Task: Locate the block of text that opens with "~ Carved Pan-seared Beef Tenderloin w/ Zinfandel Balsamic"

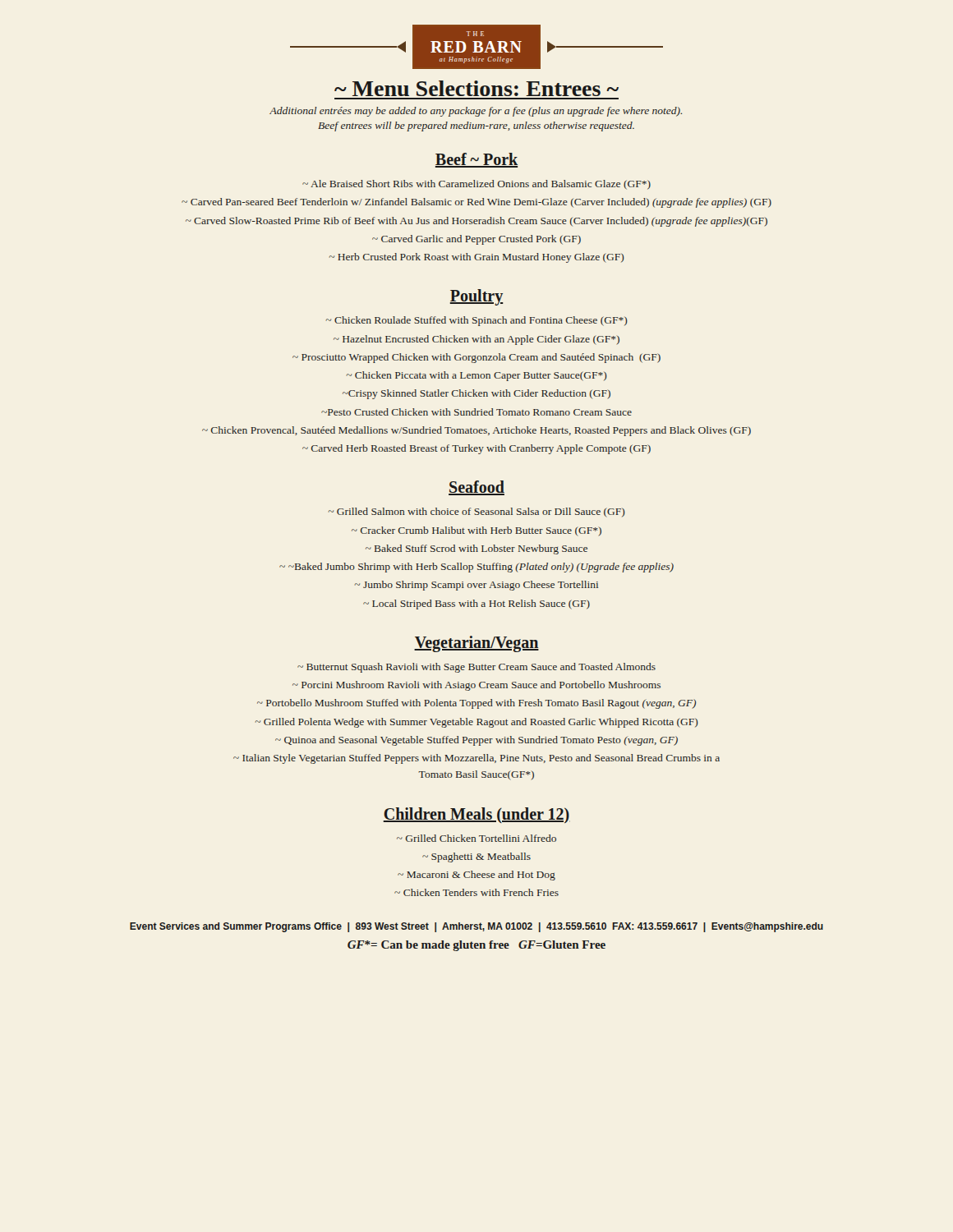Action: click(x=476, y=202)
